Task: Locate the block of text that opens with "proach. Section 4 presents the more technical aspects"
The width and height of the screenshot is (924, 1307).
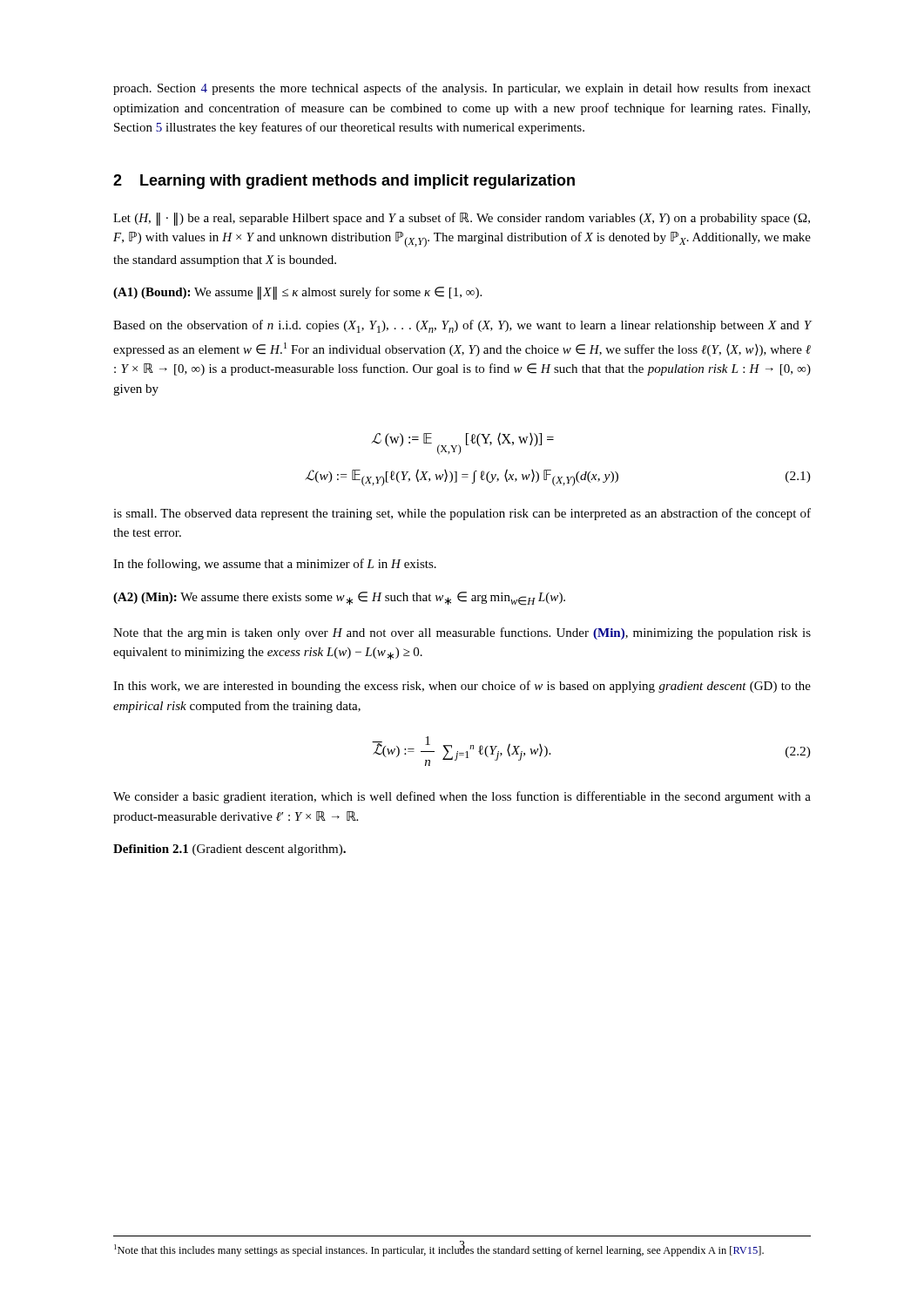Action: pos(462,108)
